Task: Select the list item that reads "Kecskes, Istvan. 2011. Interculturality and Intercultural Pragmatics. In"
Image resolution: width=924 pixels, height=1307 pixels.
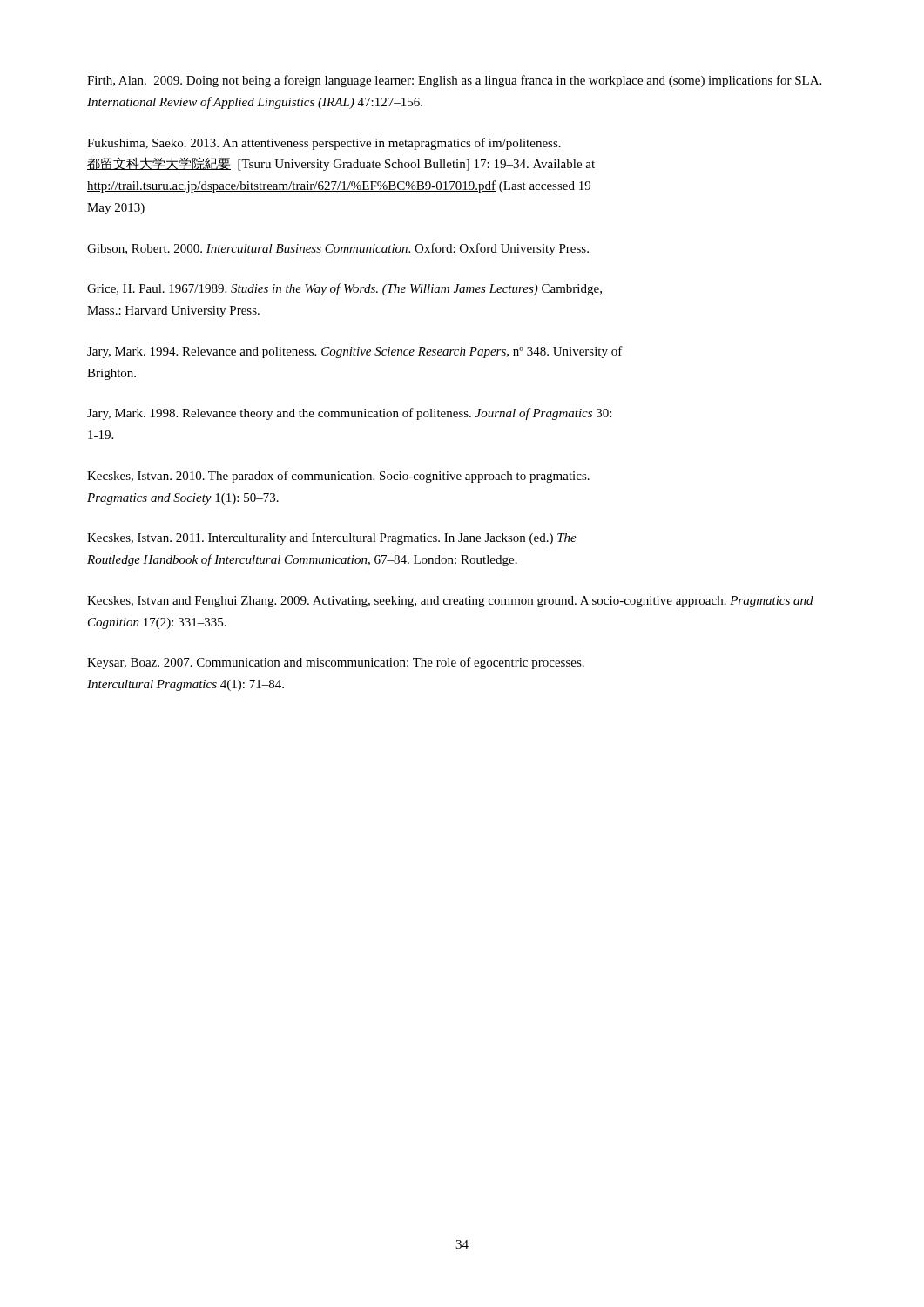Action: tap(332, 549)
